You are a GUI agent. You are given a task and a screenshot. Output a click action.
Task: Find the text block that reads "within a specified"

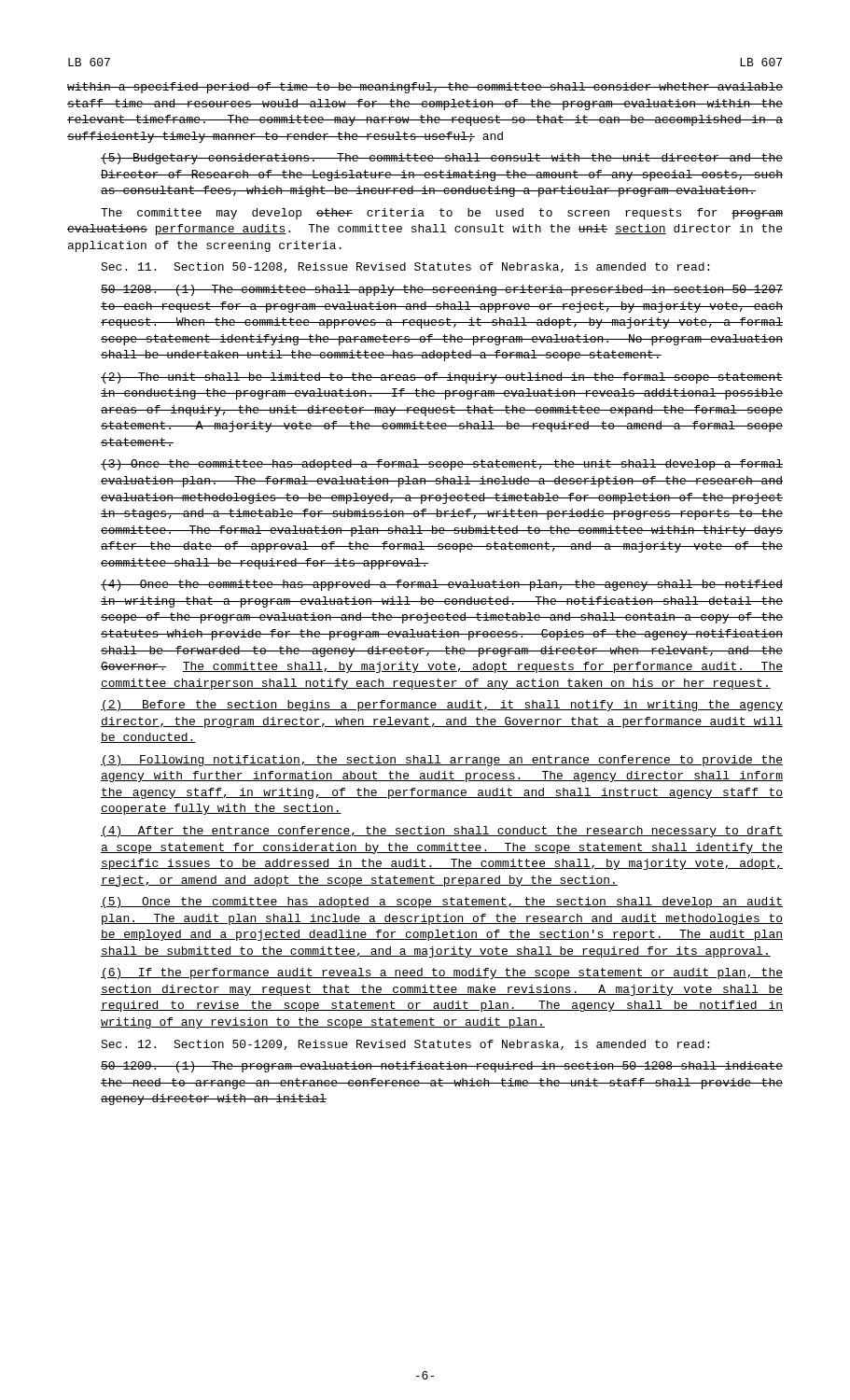click(x=425, y=112)
